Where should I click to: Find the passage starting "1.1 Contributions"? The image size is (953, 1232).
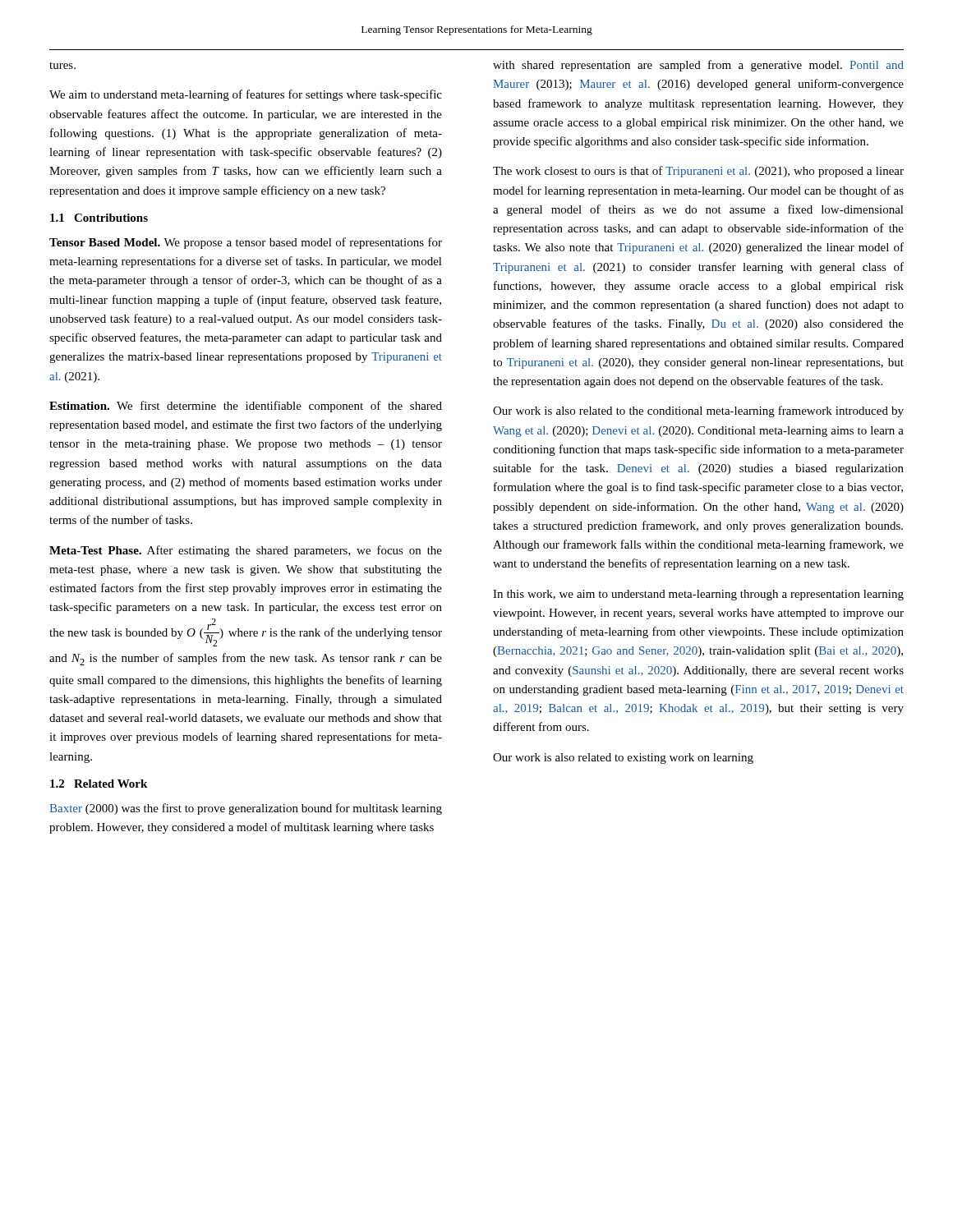99,217
